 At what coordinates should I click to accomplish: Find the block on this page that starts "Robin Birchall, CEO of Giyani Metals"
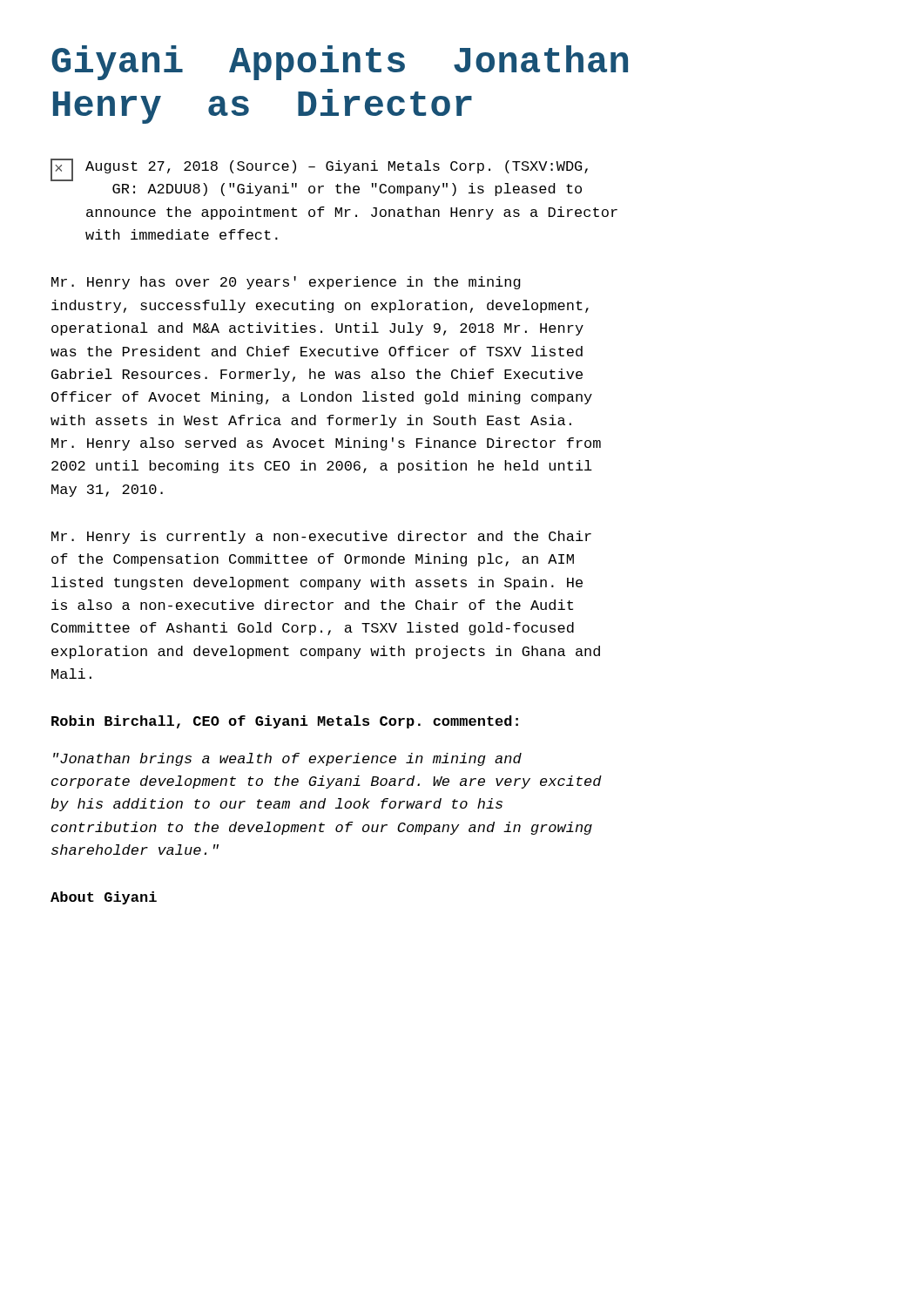pos(286,722)
